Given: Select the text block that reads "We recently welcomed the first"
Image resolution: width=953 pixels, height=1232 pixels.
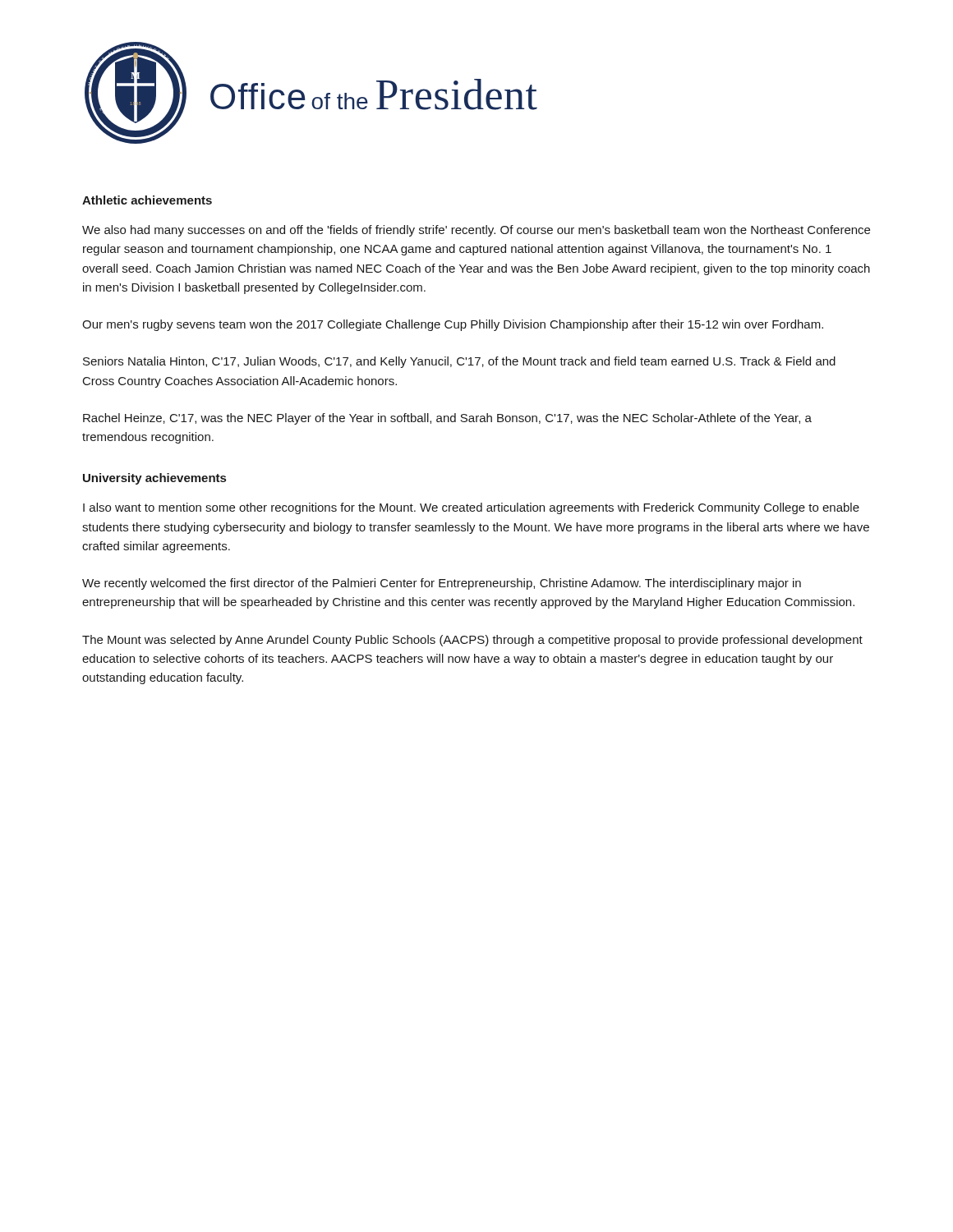Looking at the screenshot, I should click(x=469, y=592).
